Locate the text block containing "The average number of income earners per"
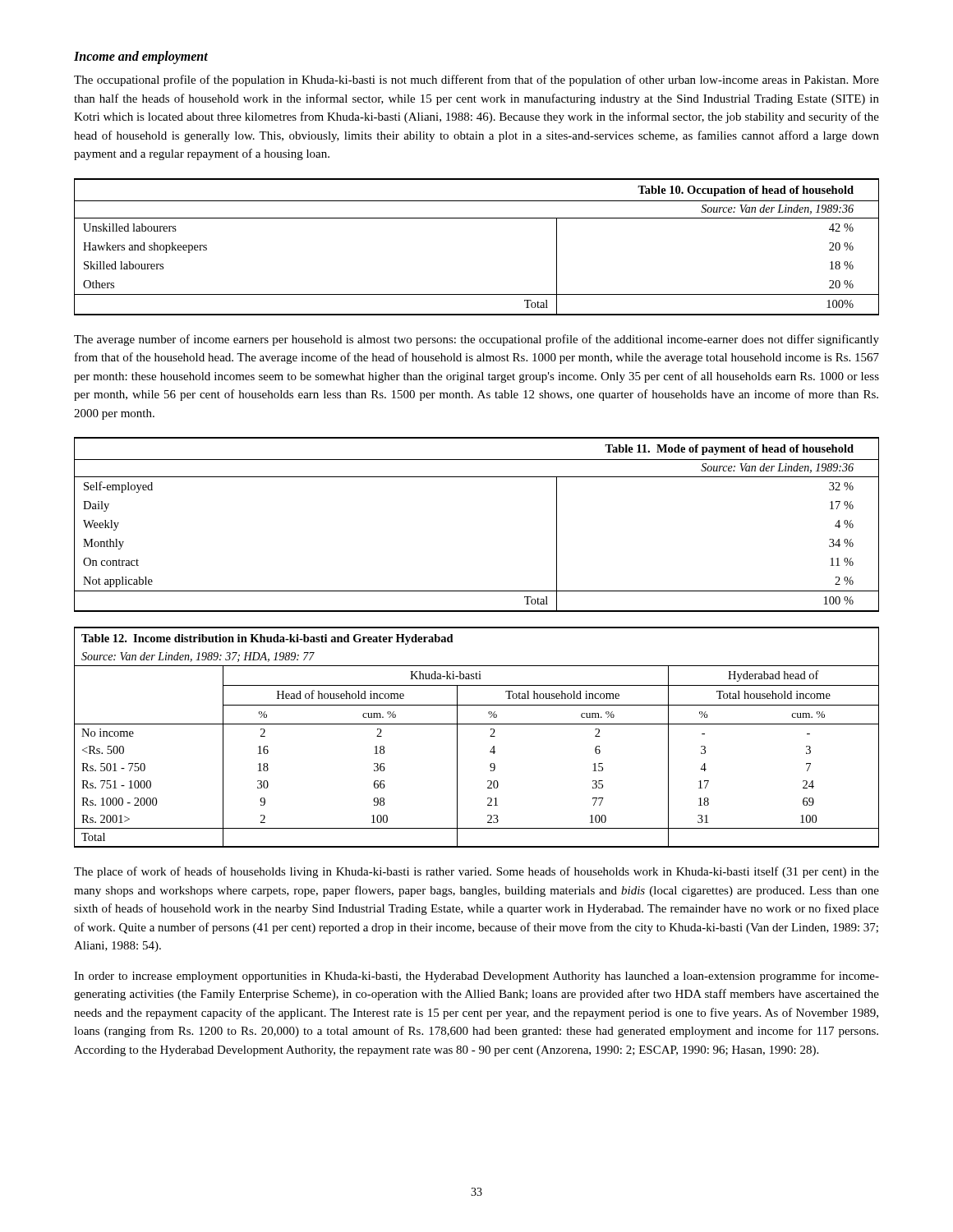Screen dimensions: 1232x953 pyautogui.click(x=476, y=376)
